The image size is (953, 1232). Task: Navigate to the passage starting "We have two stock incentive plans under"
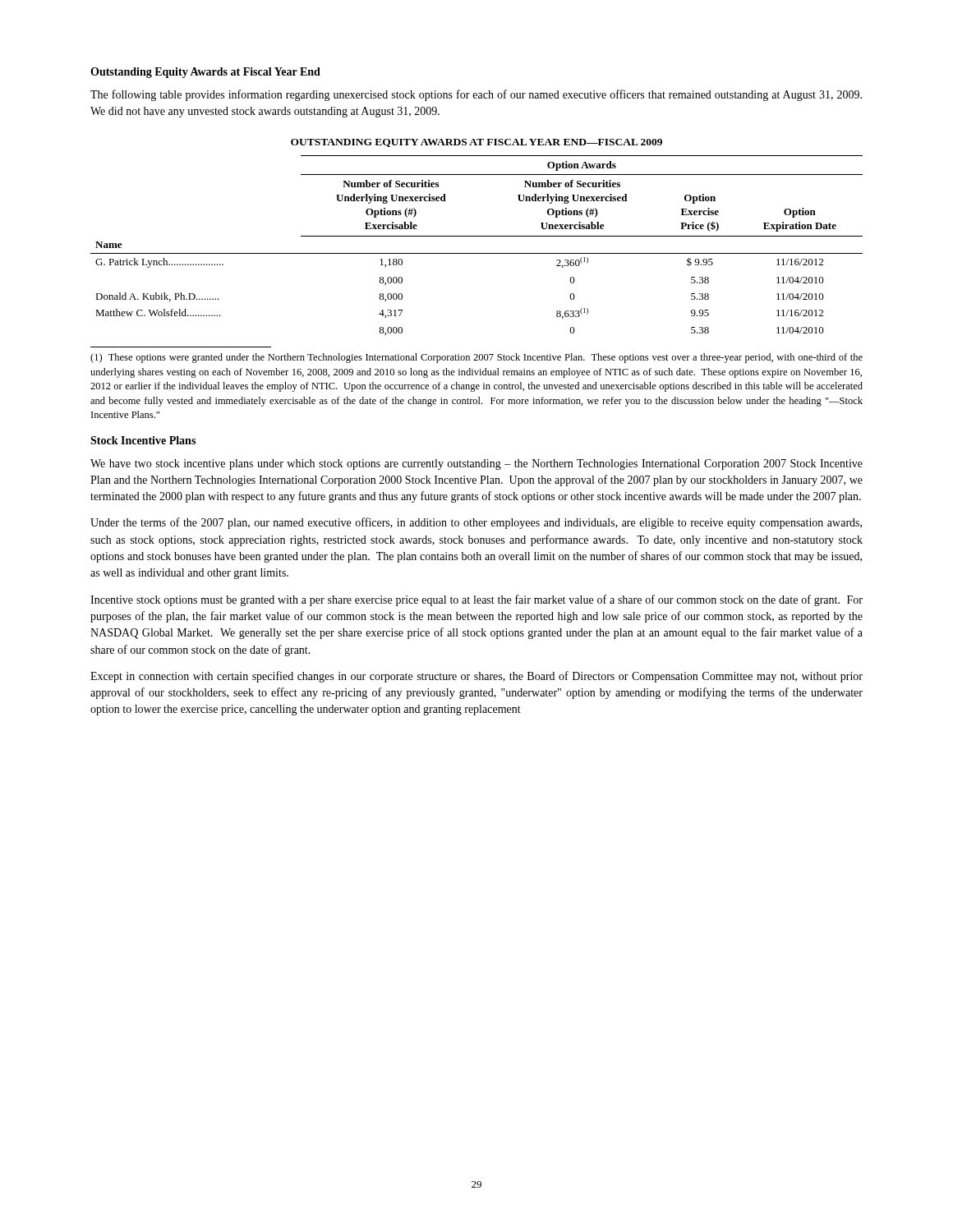coord(476,480)
